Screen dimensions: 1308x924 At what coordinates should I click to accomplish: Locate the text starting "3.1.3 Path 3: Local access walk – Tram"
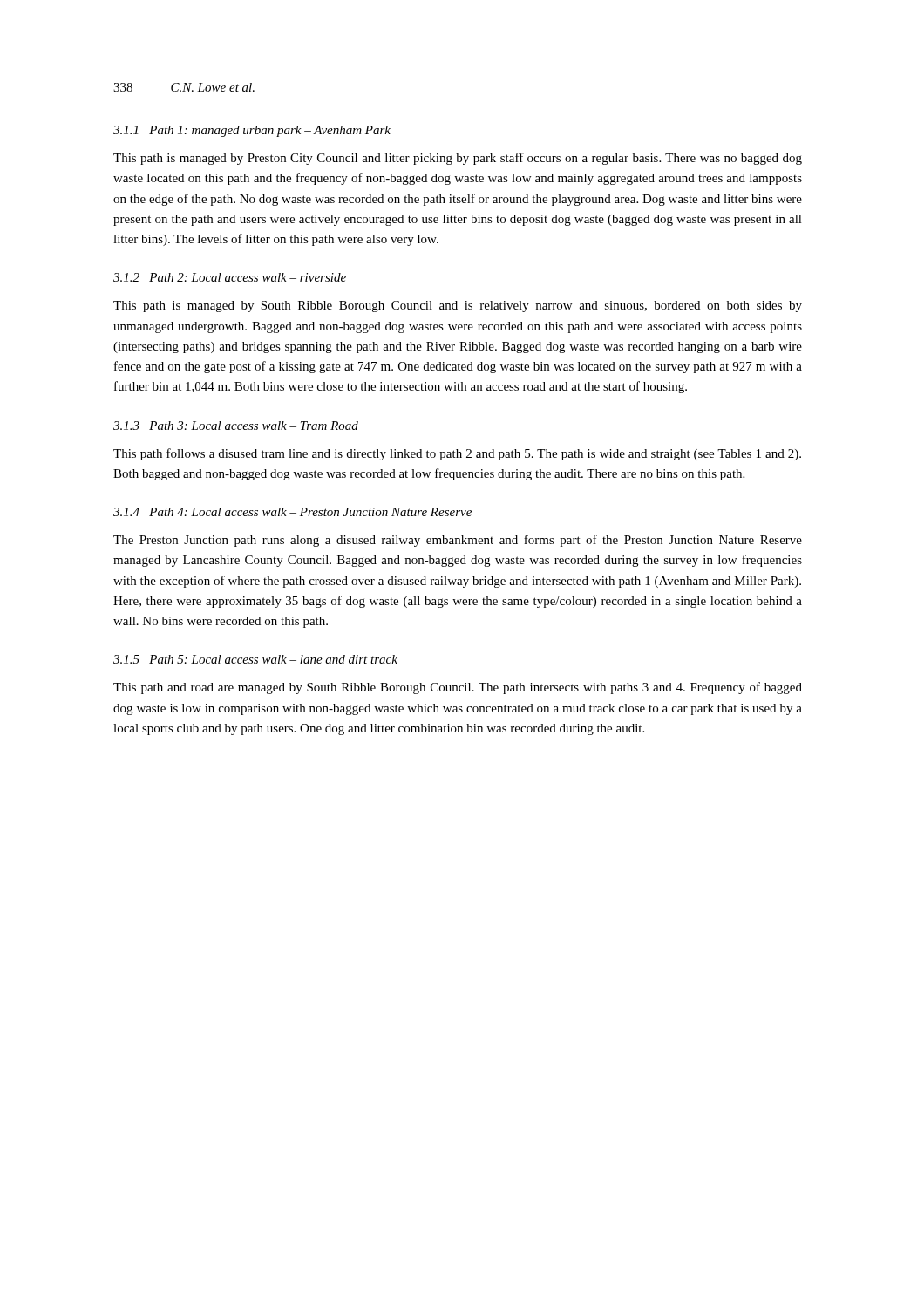pos(236,425)
